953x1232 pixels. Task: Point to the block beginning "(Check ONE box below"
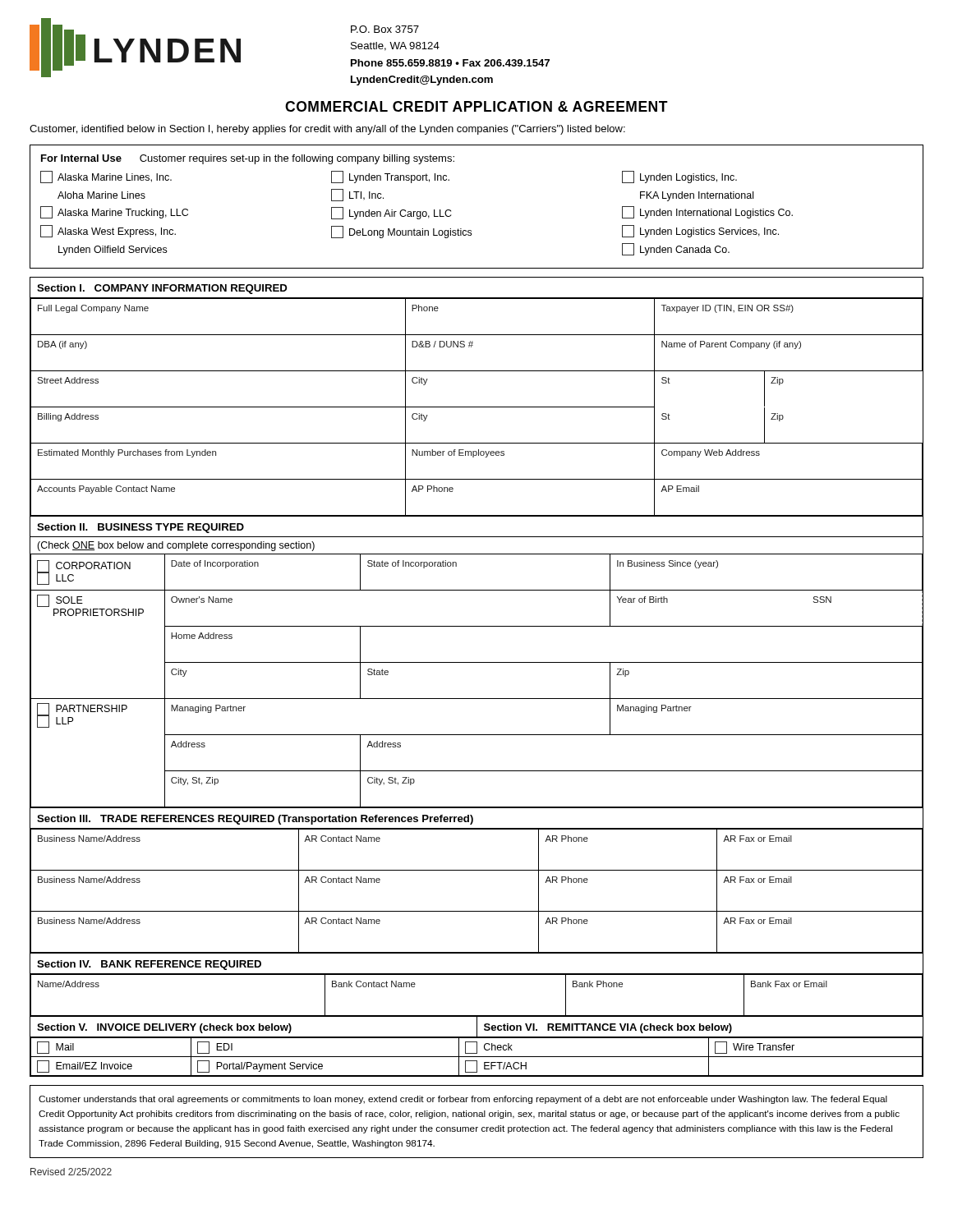tap(176, 545)
